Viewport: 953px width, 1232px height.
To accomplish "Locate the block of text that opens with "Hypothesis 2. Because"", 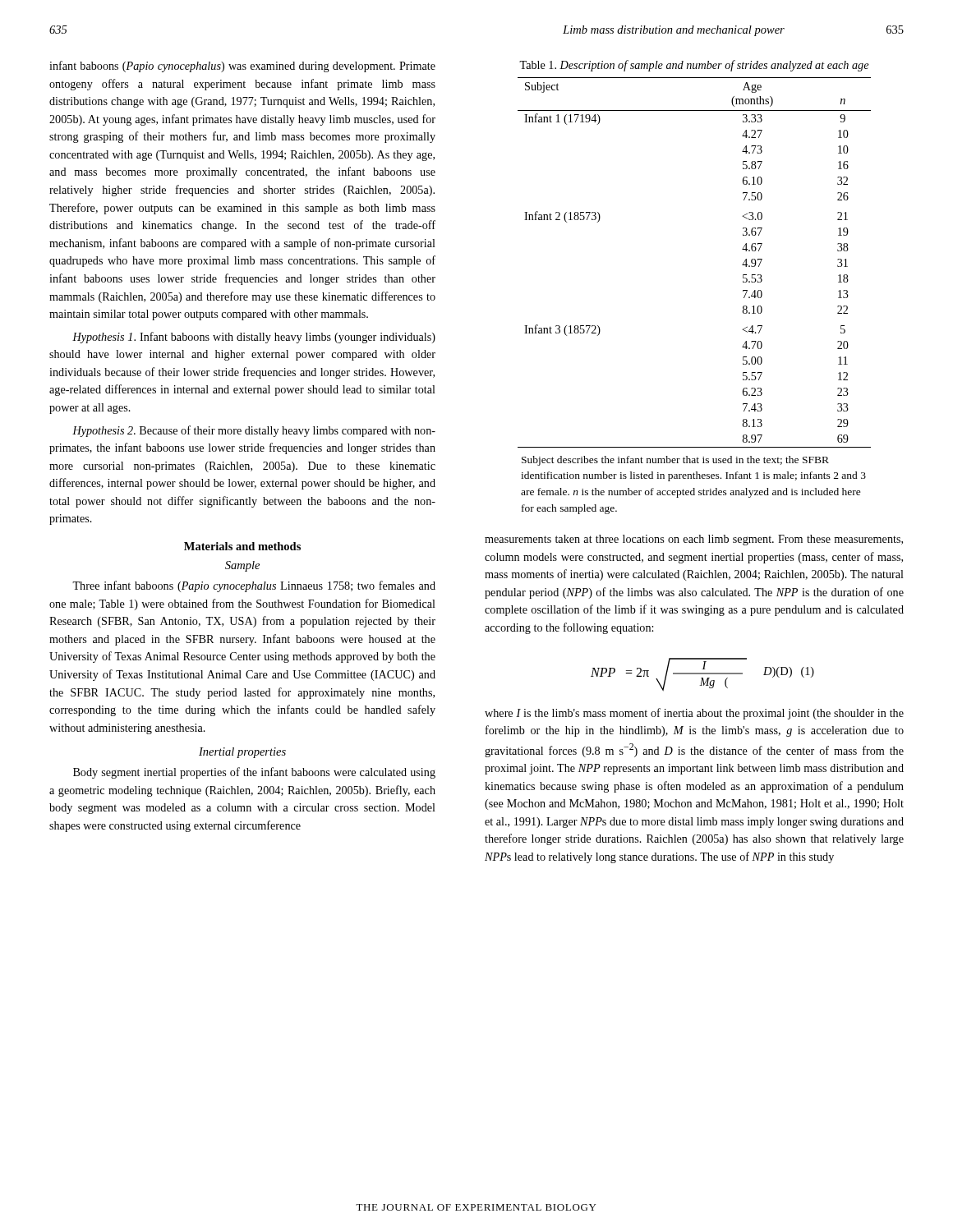I will [242, 475].
